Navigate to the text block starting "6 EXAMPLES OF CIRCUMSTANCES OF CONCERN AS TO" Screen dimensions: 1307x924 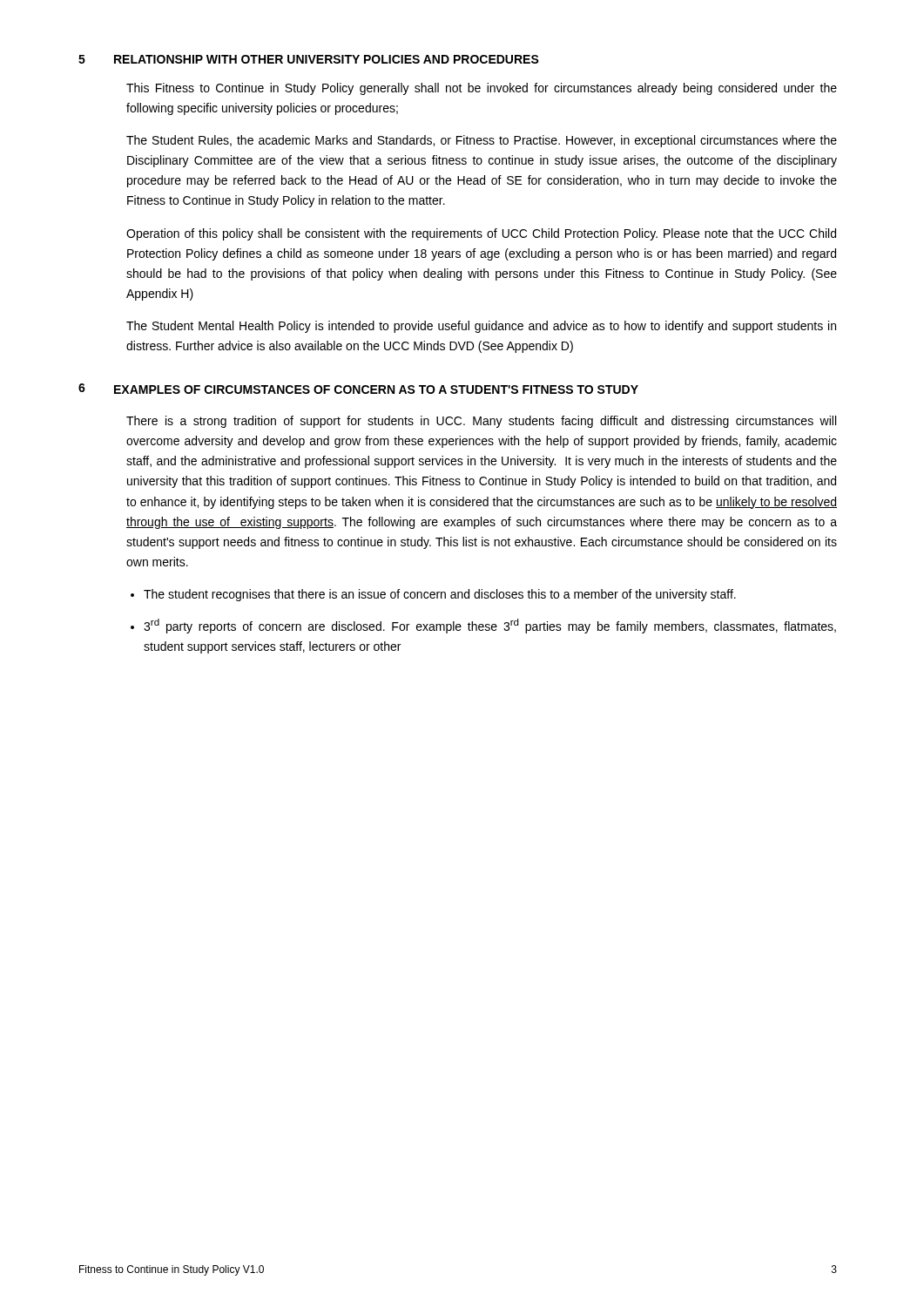point(358,390)
